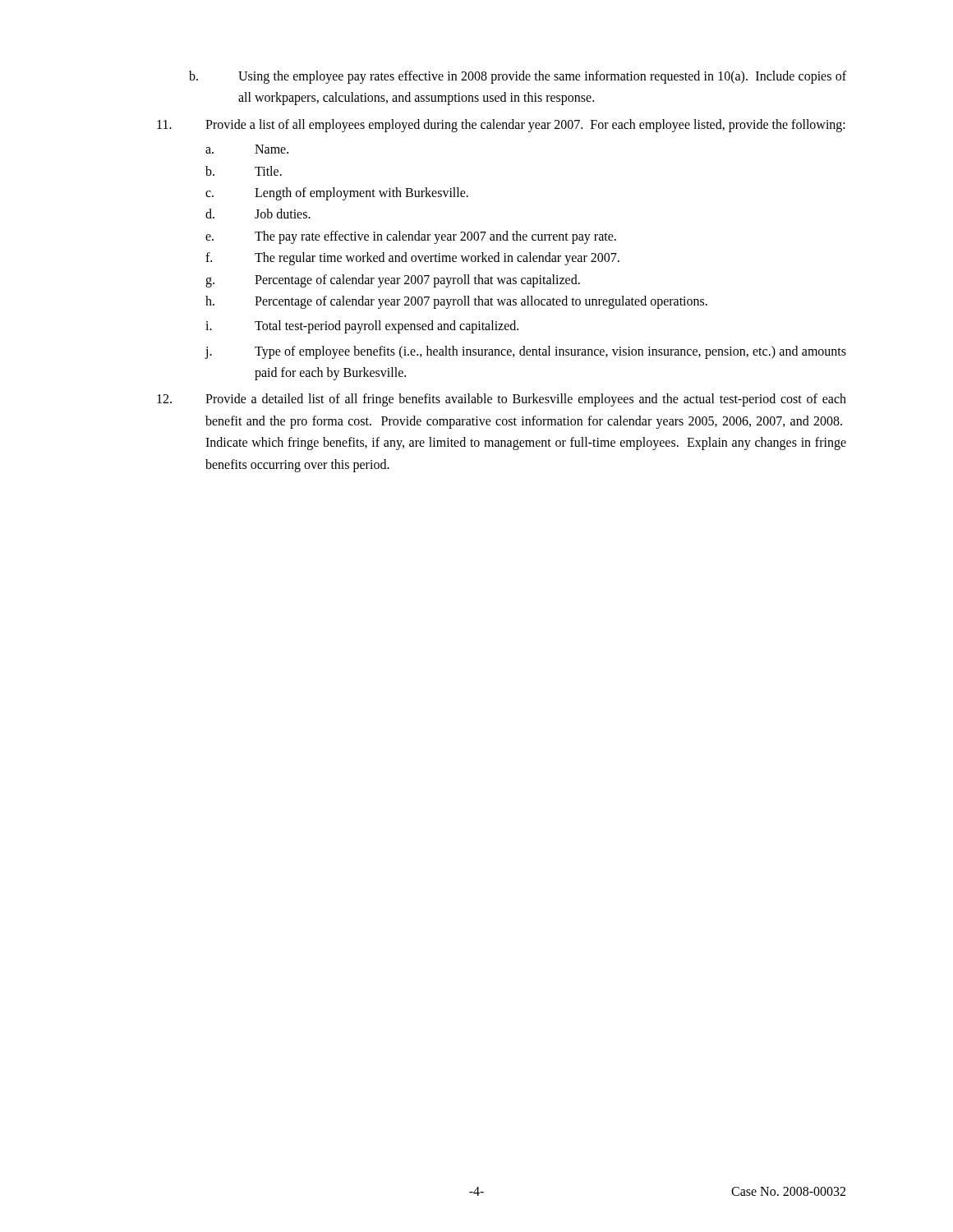
Task: Where is the passage that starts "h. Percentage of"?
Action: pos(526,301)
